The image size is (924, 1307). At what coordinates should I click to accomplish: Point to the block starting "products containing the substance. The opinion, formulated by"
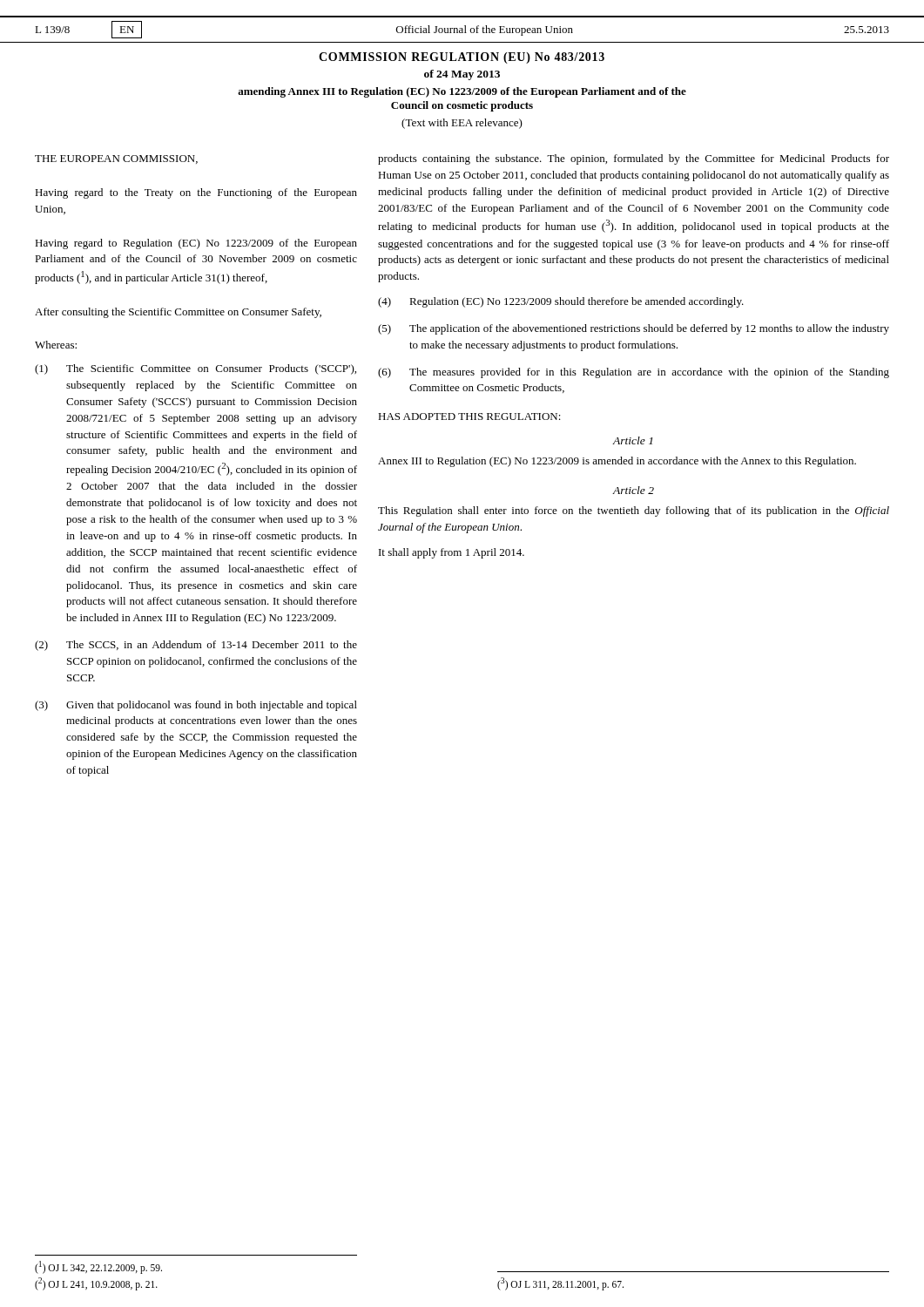click(634, 217)
